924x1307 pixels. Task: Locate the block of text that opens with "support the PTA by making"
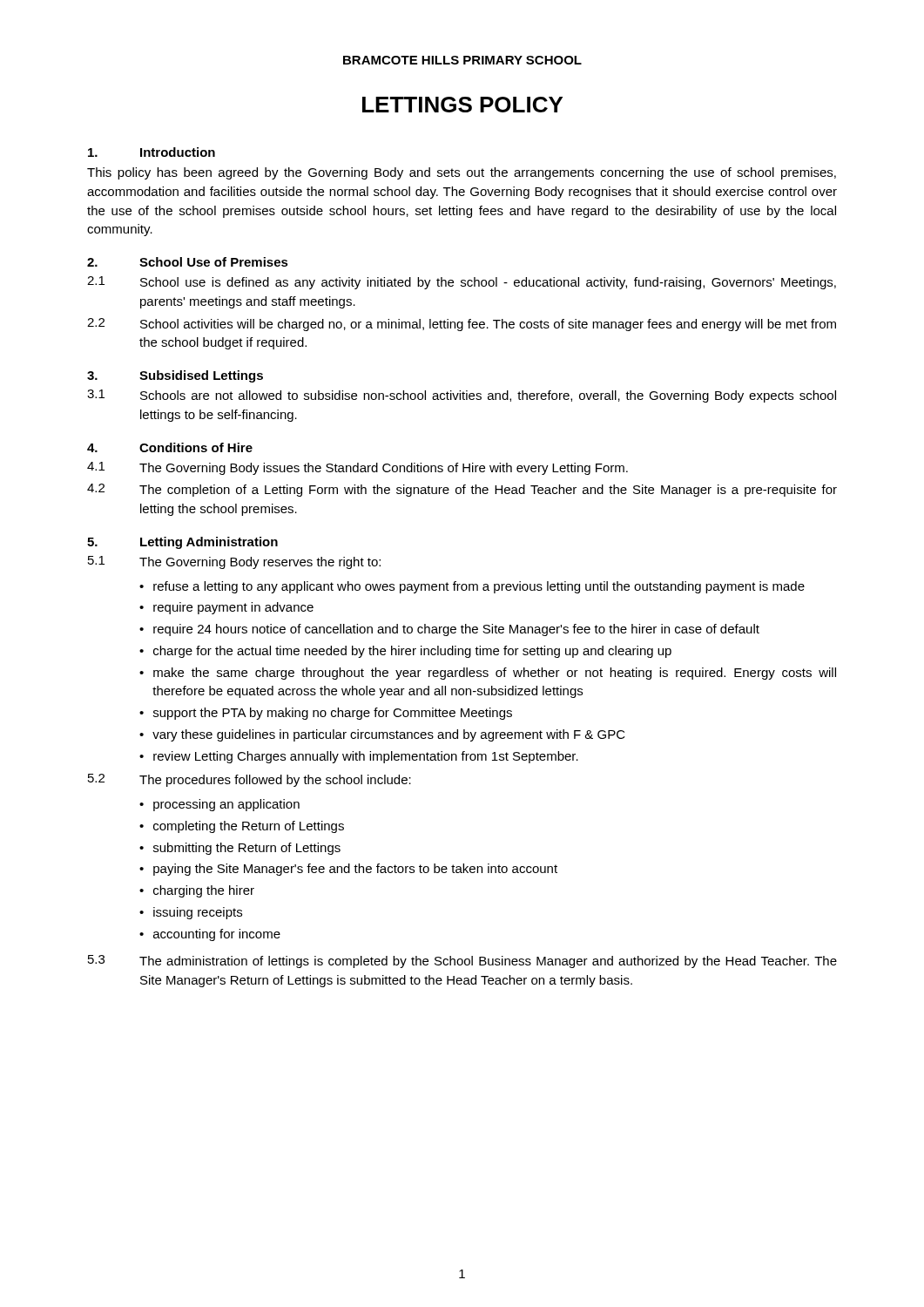tap(333, 712)
